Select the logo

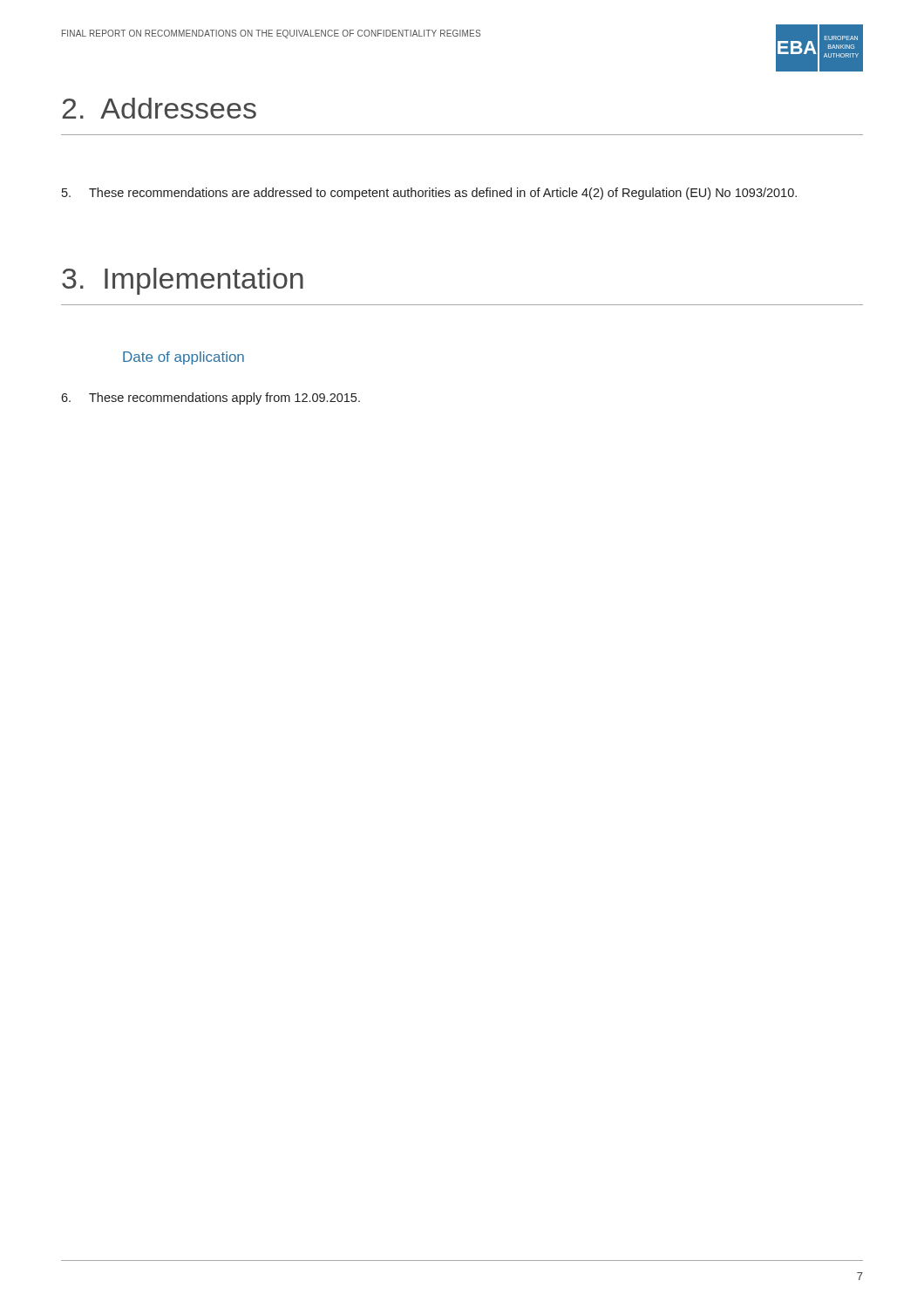[x=819, y=50]
